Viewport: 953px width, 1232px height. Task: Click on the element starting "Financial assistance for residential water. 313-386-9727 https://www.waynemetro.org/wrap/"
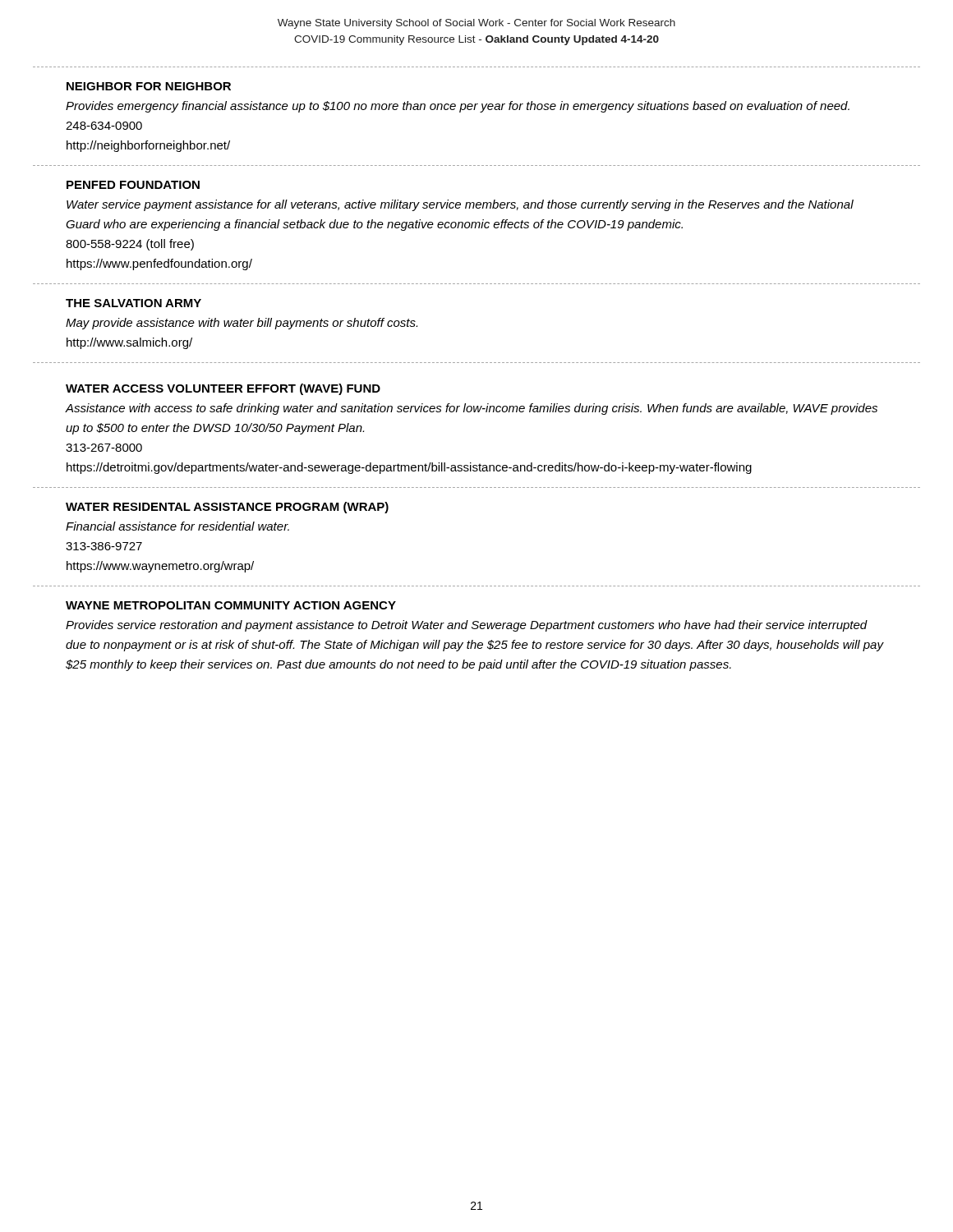pos(177,526)
